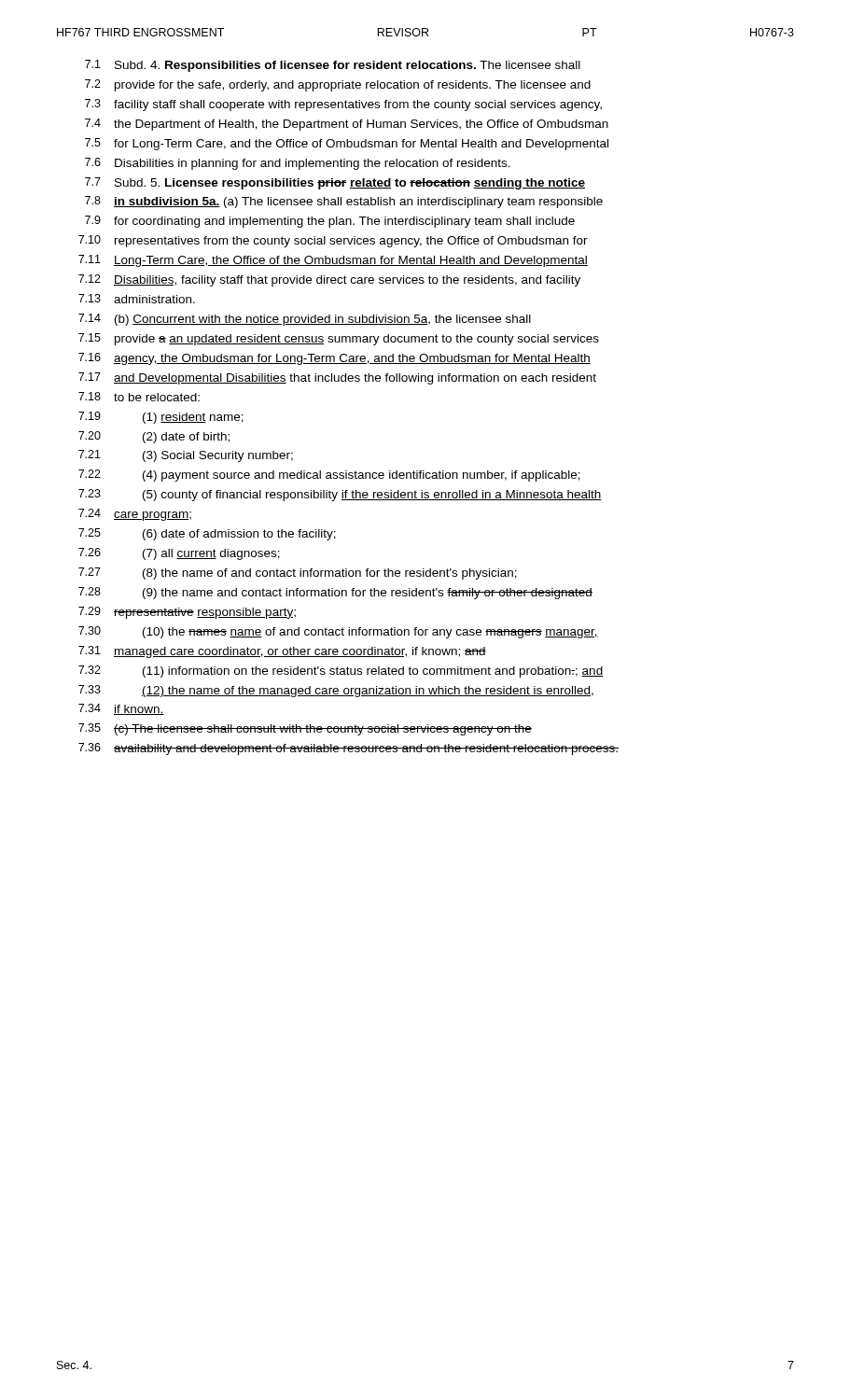Locate the text block containing "5 for Long-Term Care,"
Screen dimensions: 1400x850
pyautogui.click(x=425, y=144)
